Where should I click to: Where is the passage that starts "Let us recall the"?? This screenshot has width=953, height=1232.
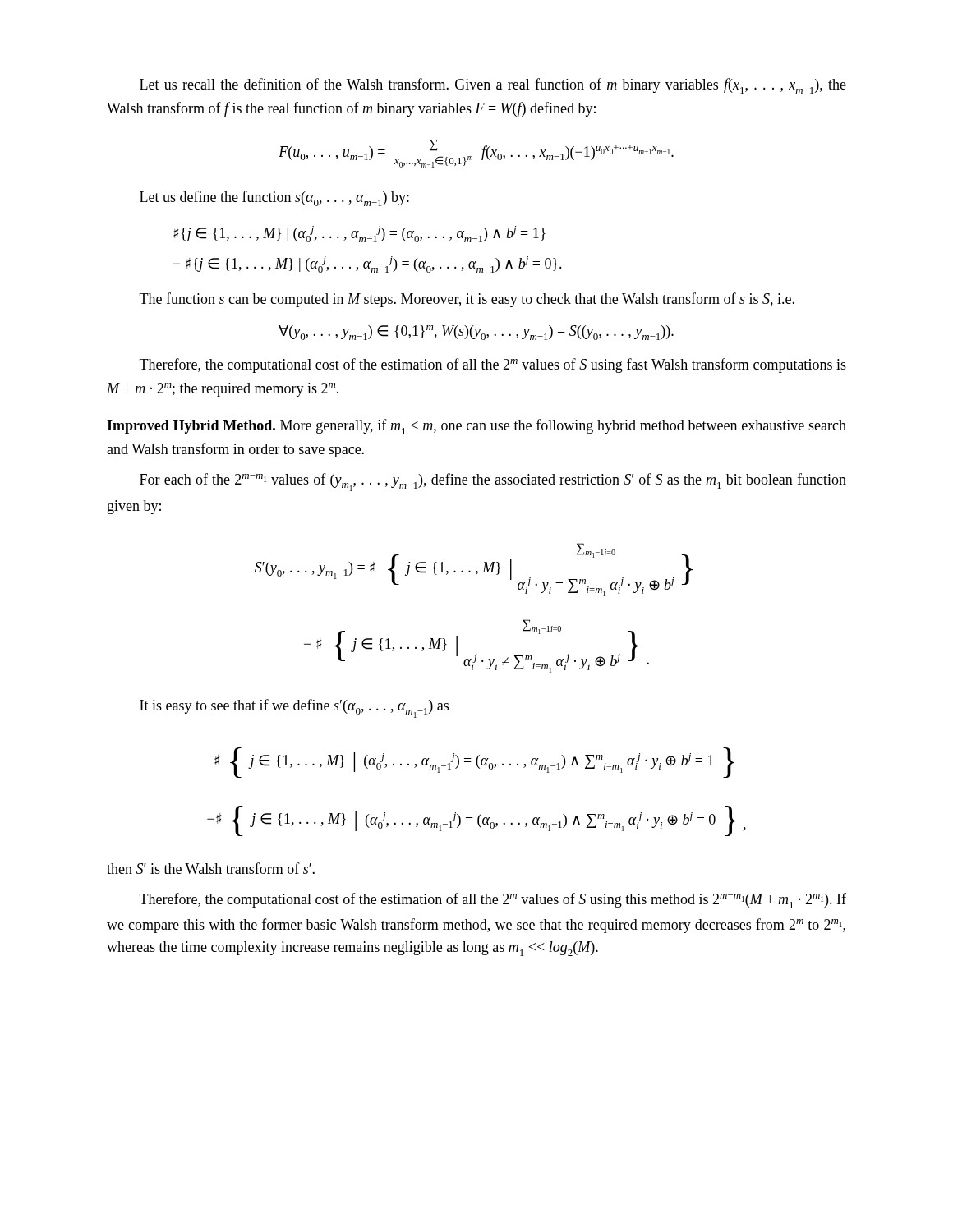coord(476,97)
